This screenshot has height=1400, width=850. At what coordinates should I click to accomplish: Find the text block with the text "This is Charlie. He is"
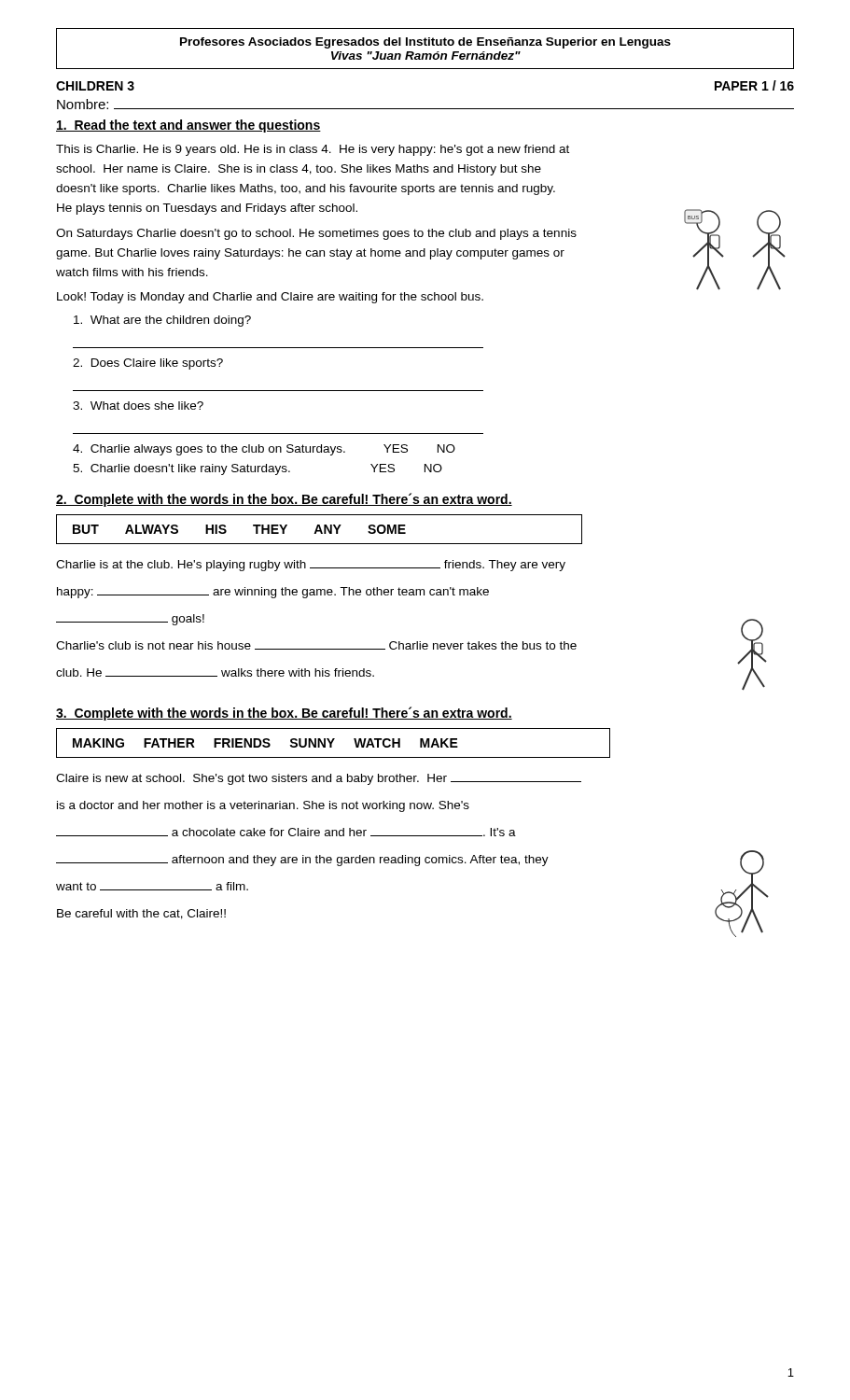click(x=313, y=178)
